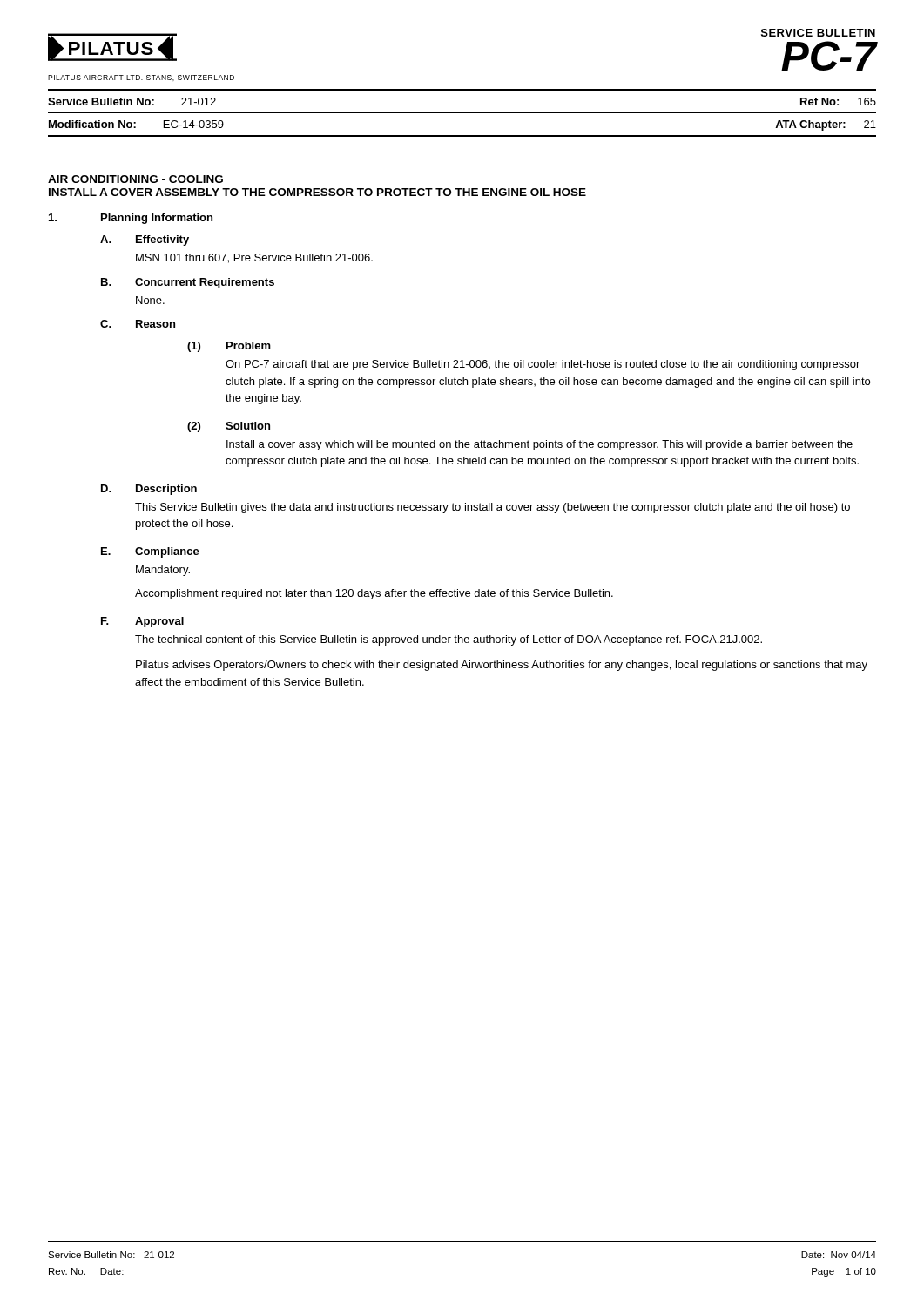Point to the text block starting "F. Approval"

tap(142, 620)
